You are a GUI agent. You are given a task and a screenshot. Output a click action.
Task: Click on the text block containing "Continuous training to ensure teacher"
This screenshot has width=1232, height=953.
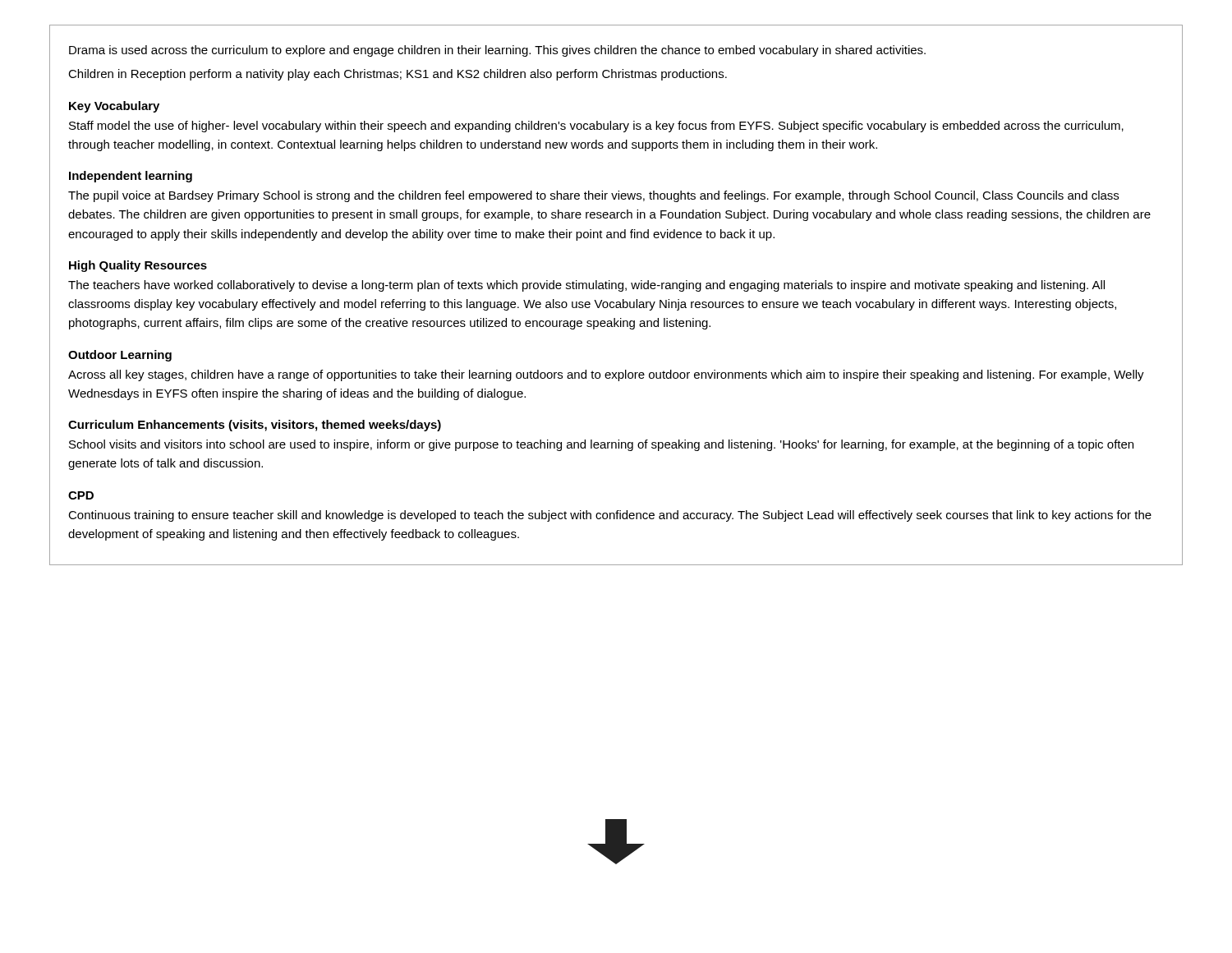pyautogui.click(x=616, y=524)
